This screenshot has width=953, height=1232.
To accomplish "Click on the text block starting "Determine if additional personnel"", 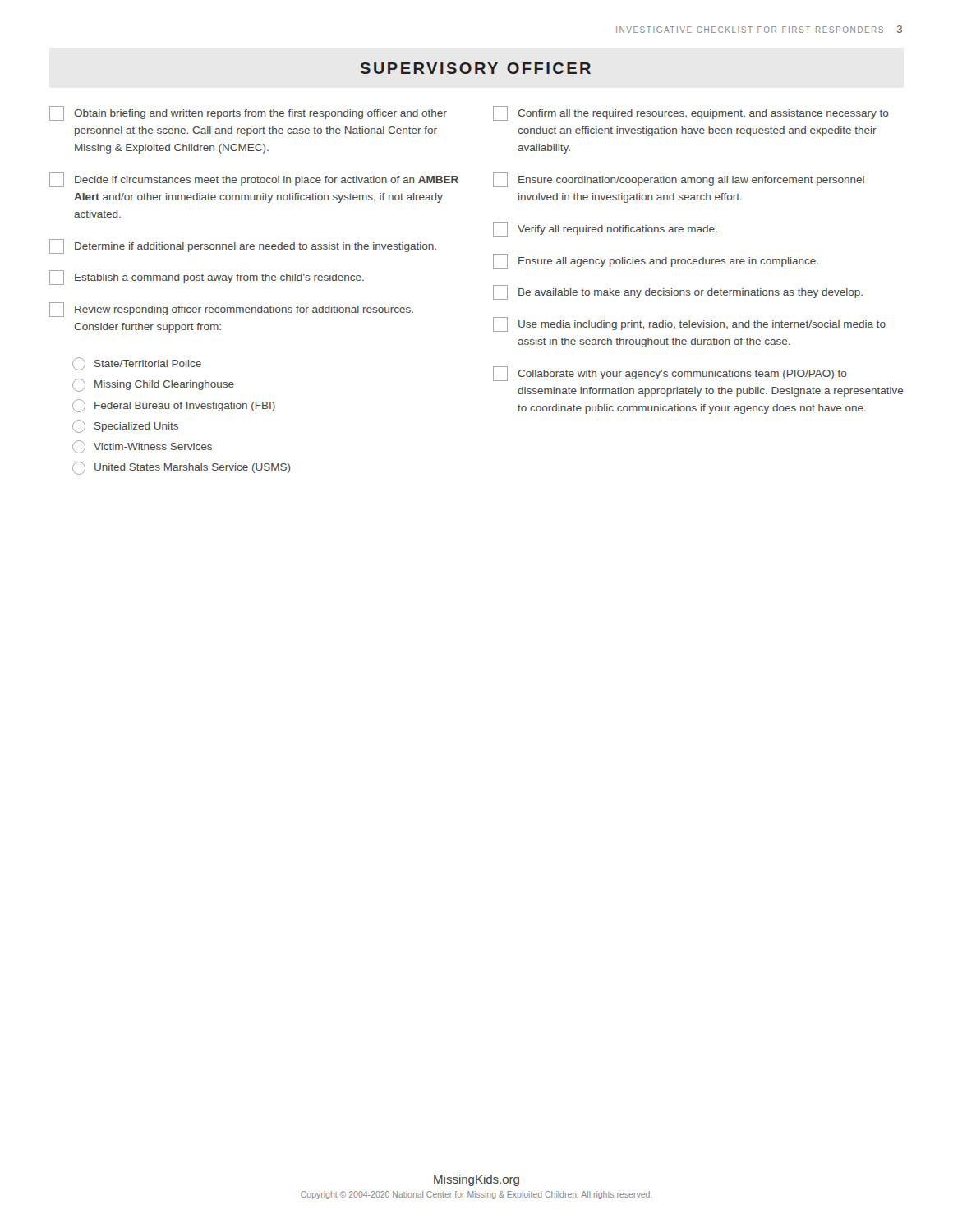I will click(243, 246).
